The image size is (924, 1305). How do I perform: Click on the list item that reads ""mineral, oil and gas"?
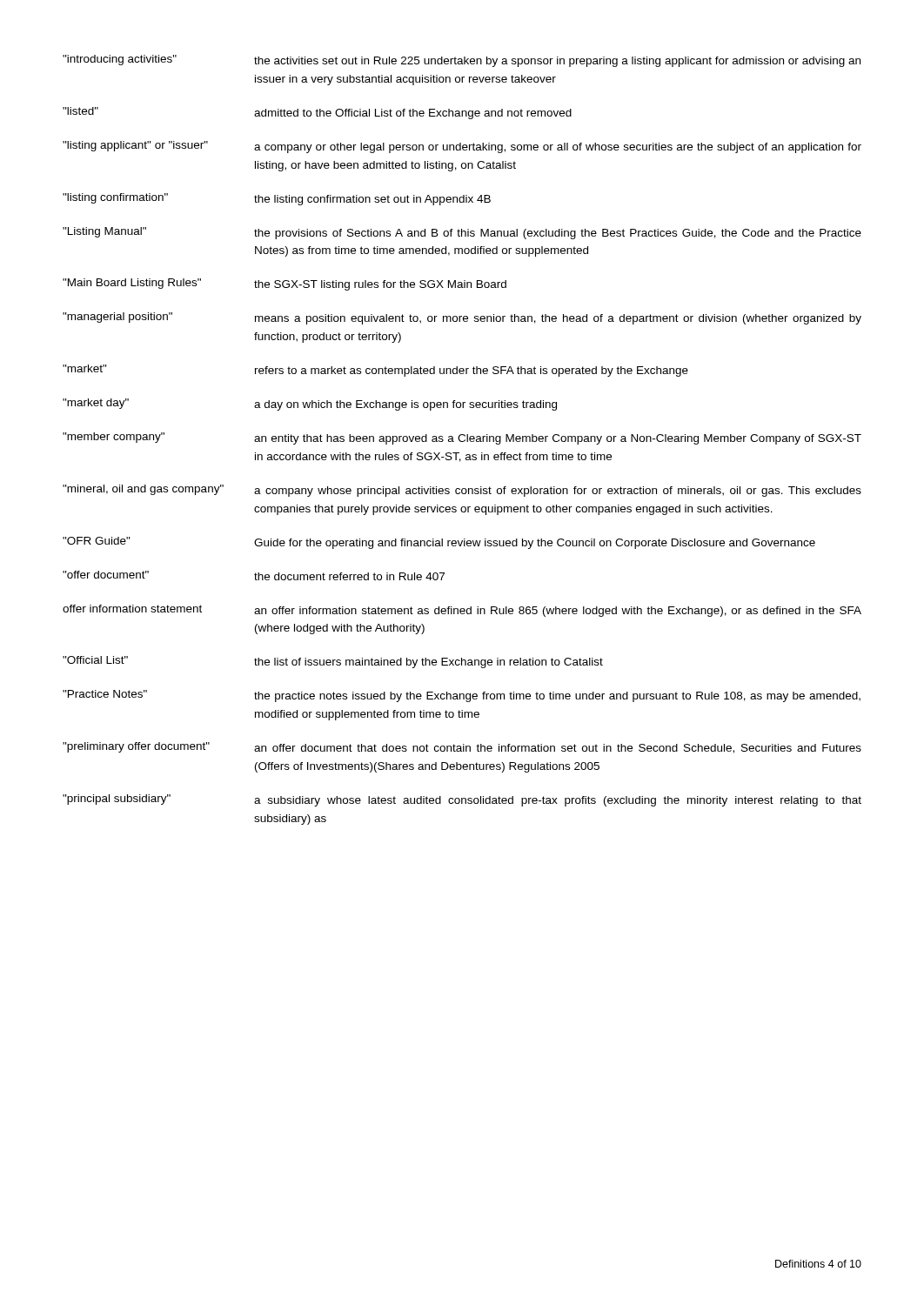462,500
